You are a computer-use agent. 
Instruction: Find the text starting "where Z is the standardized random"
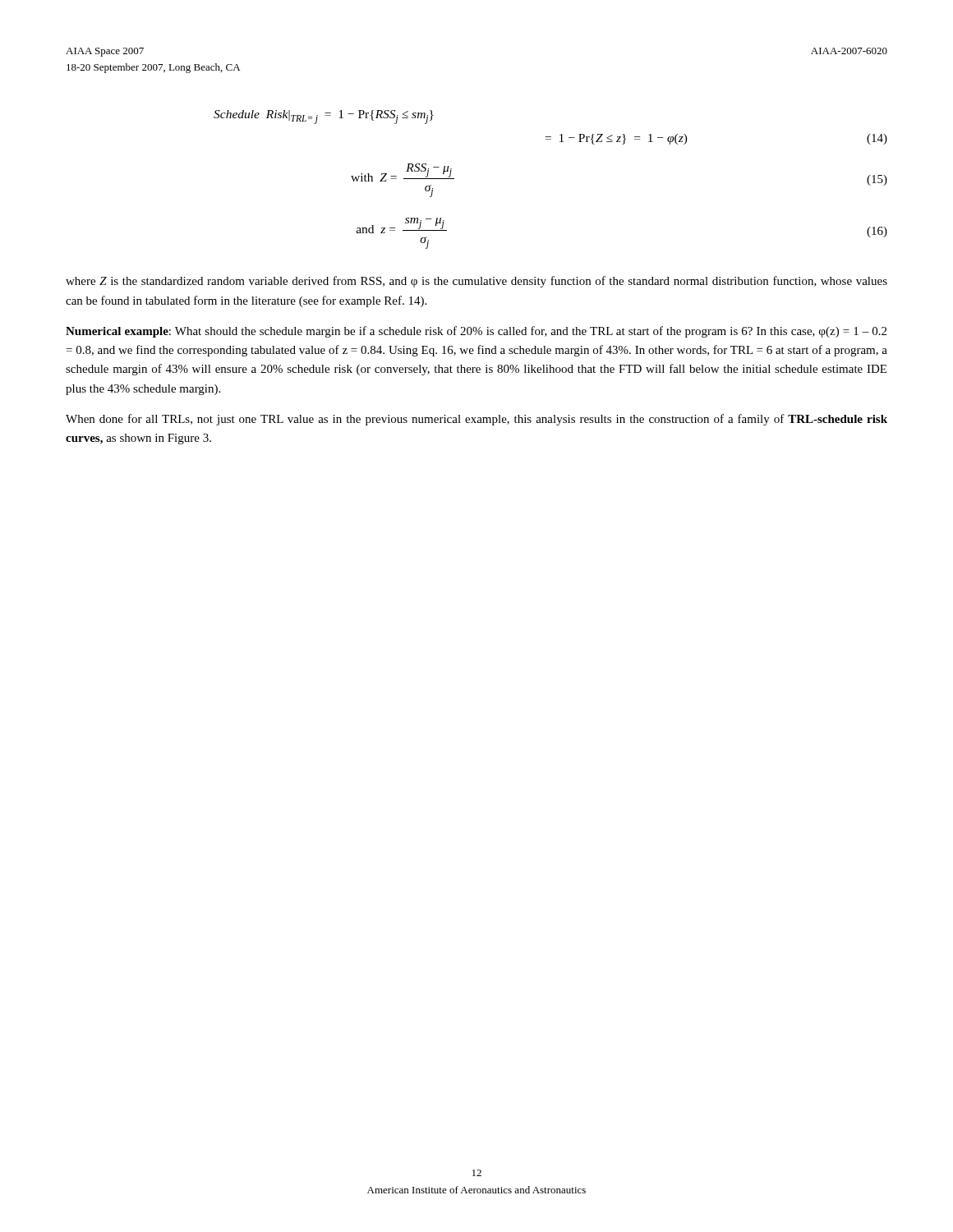(476, 291)
